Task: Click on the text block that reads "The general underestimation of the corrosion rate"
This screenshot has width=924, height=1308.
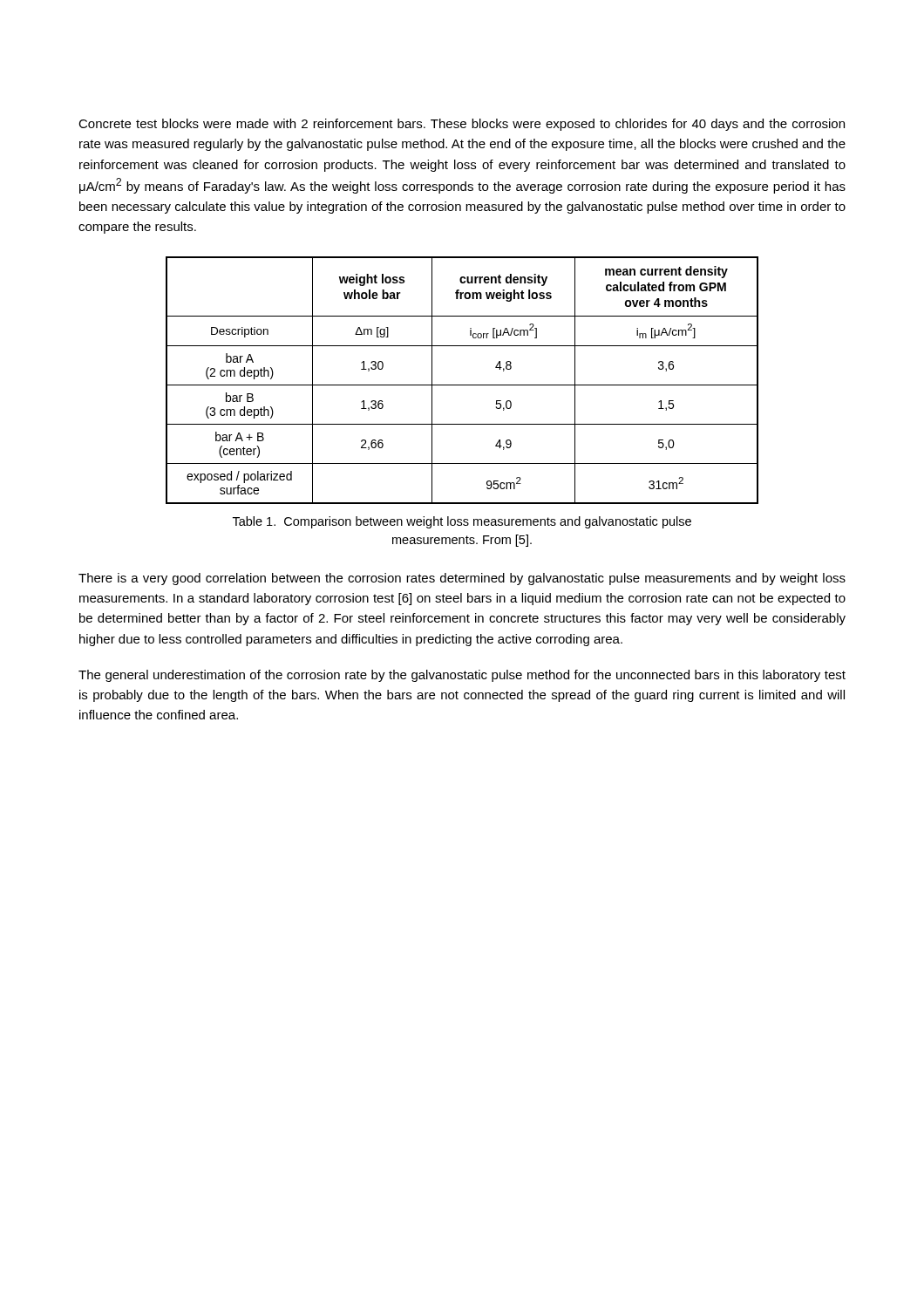Action: (x=462, y=695)
